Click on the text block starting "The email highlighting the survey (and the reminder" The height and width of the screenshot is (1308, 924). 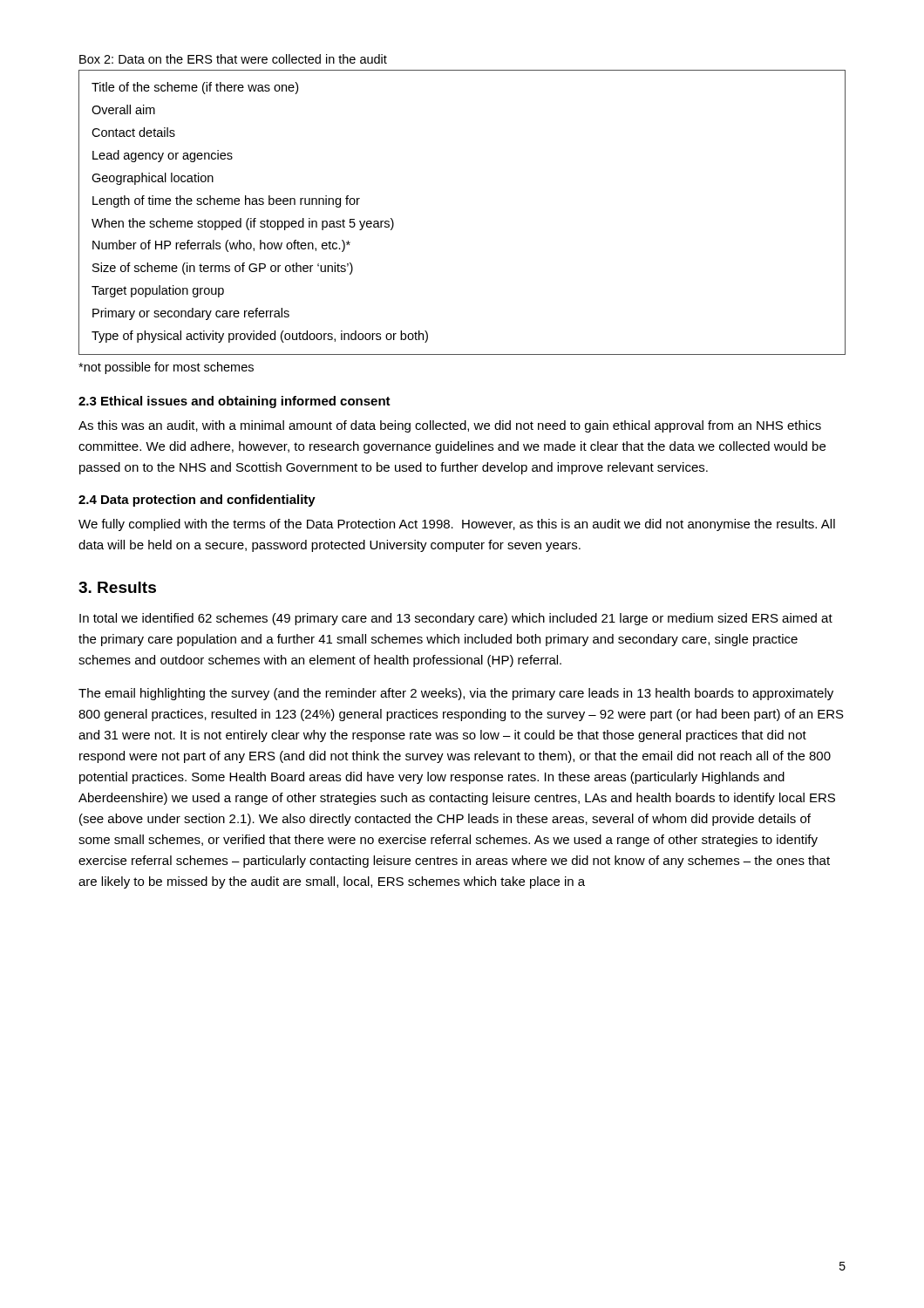[x=461, y=787]
